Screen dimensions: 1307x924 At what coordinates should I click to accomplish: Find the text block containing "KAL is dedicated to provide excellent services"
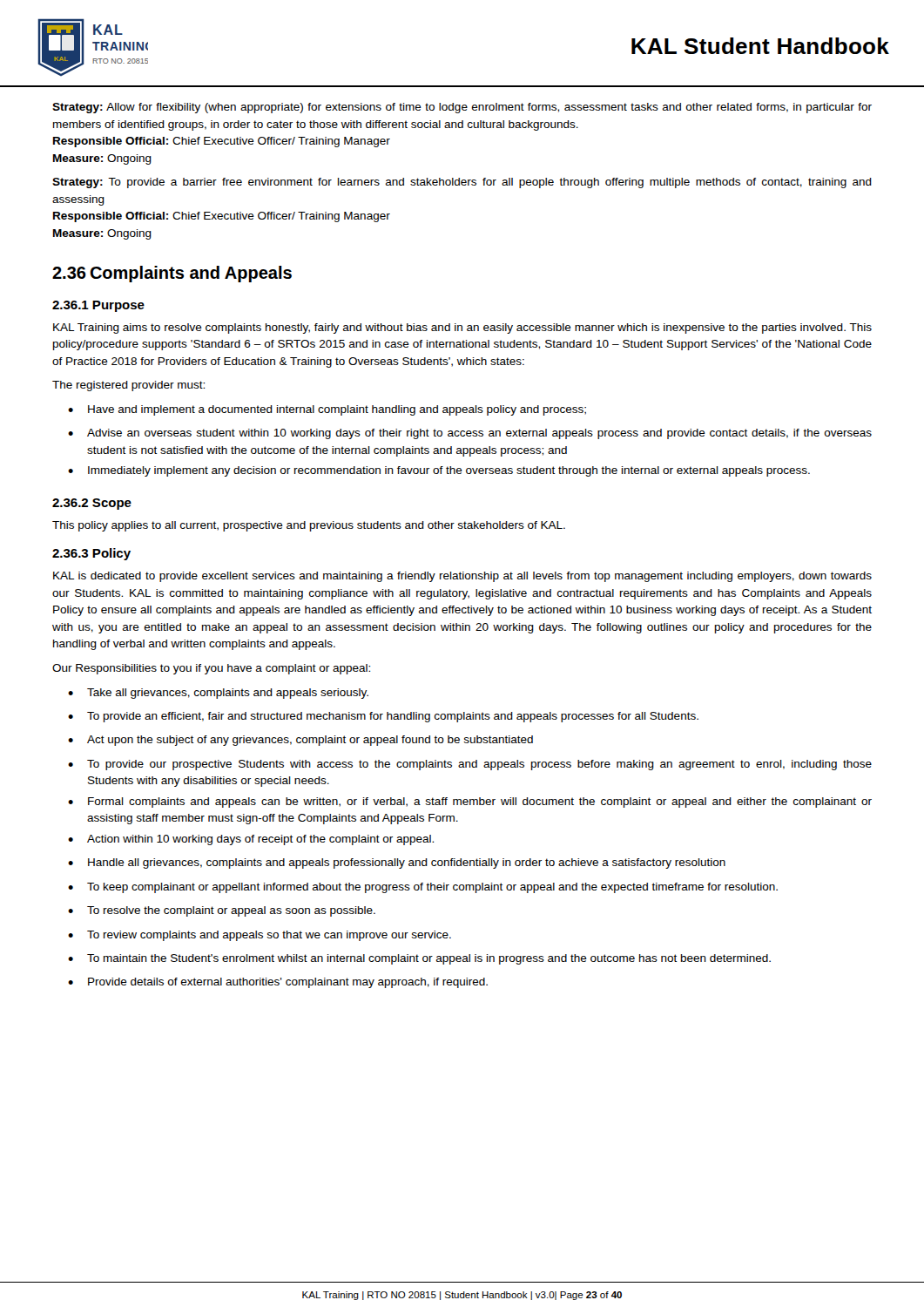click(462, 610)
